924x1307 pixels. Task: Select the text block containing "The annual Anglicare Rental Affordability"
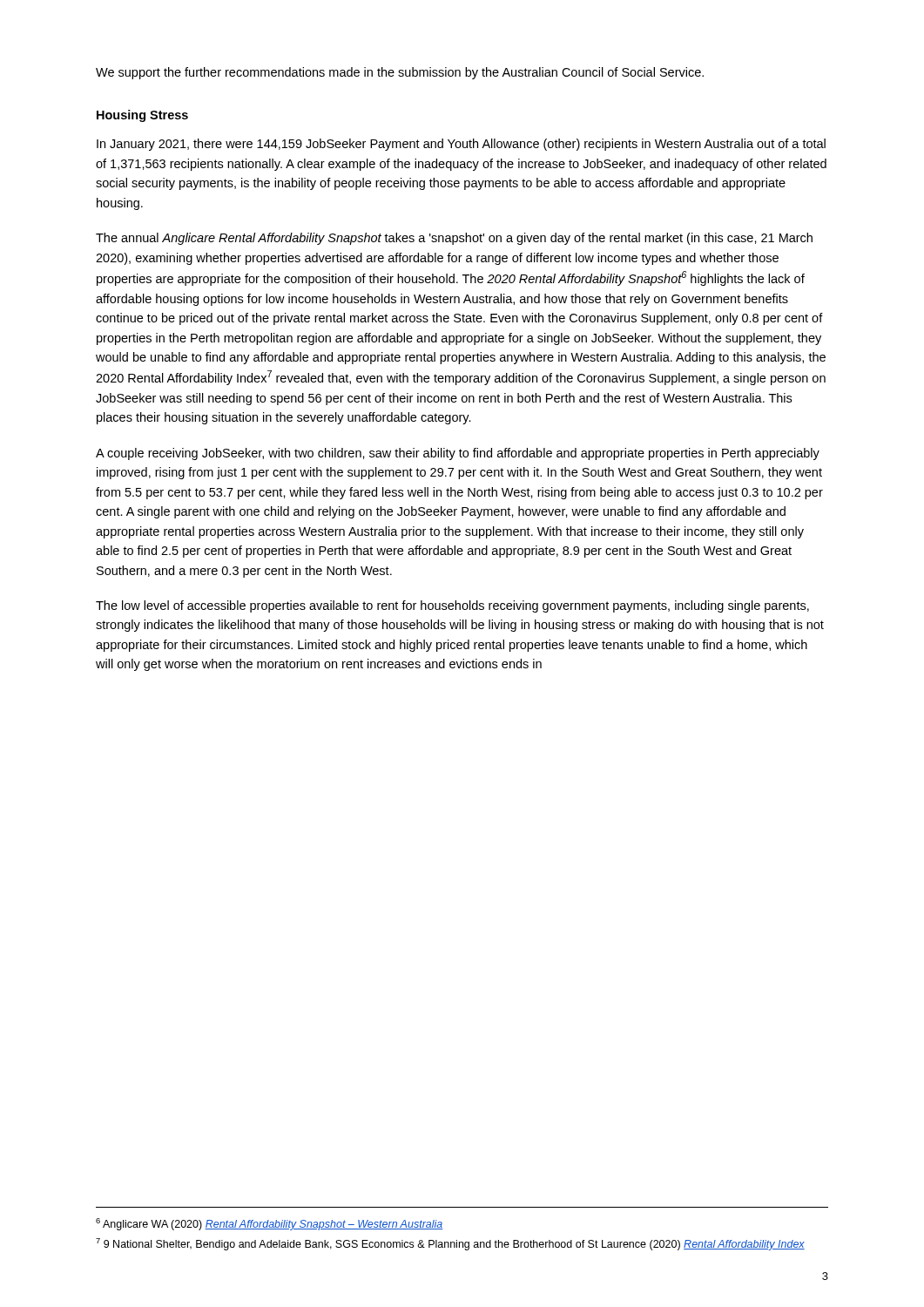(461, 328)
